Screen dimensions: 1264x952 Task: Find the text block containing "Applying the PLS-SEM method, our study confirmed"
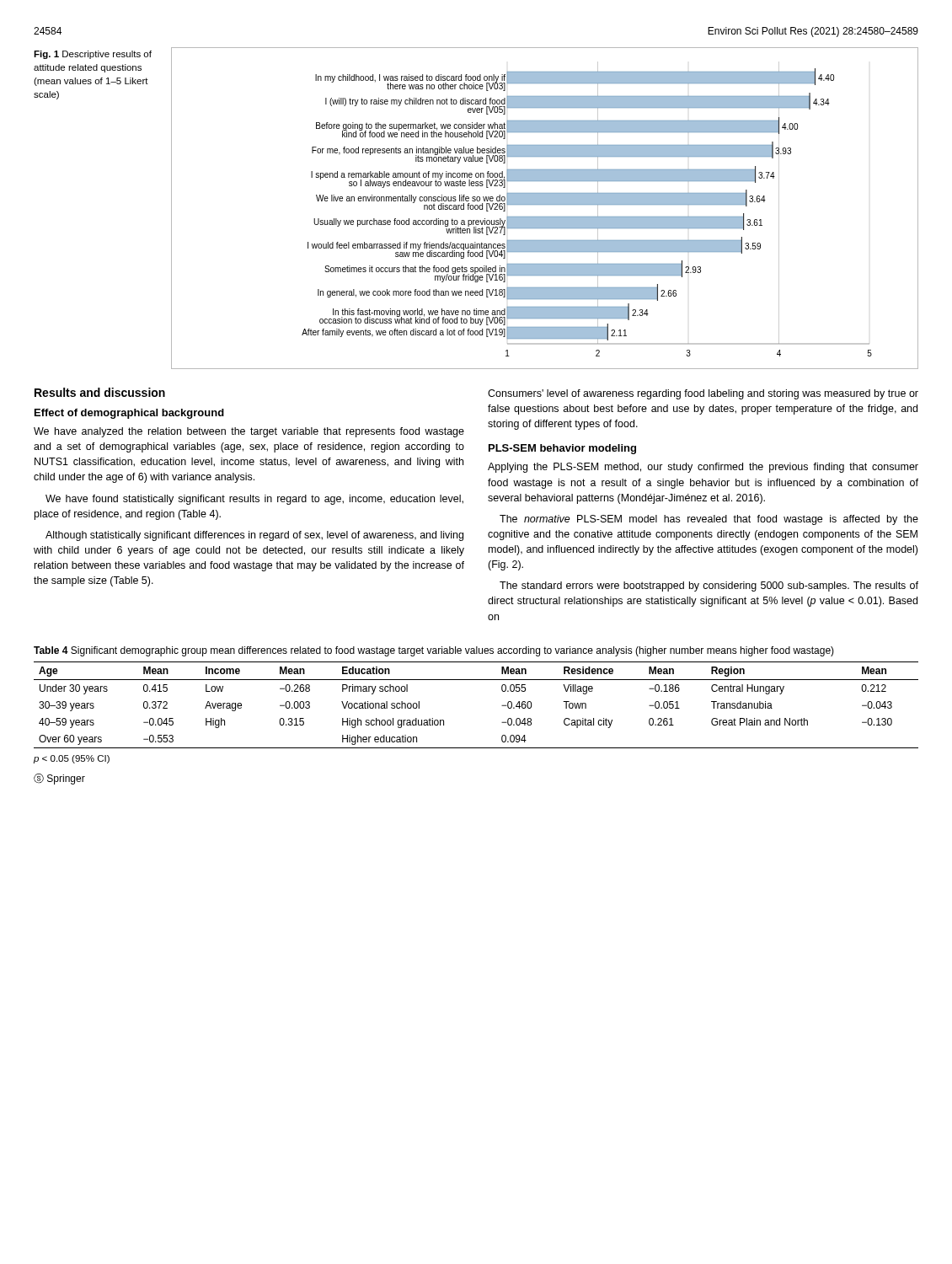pyautogui.click(x=703, y=482)
